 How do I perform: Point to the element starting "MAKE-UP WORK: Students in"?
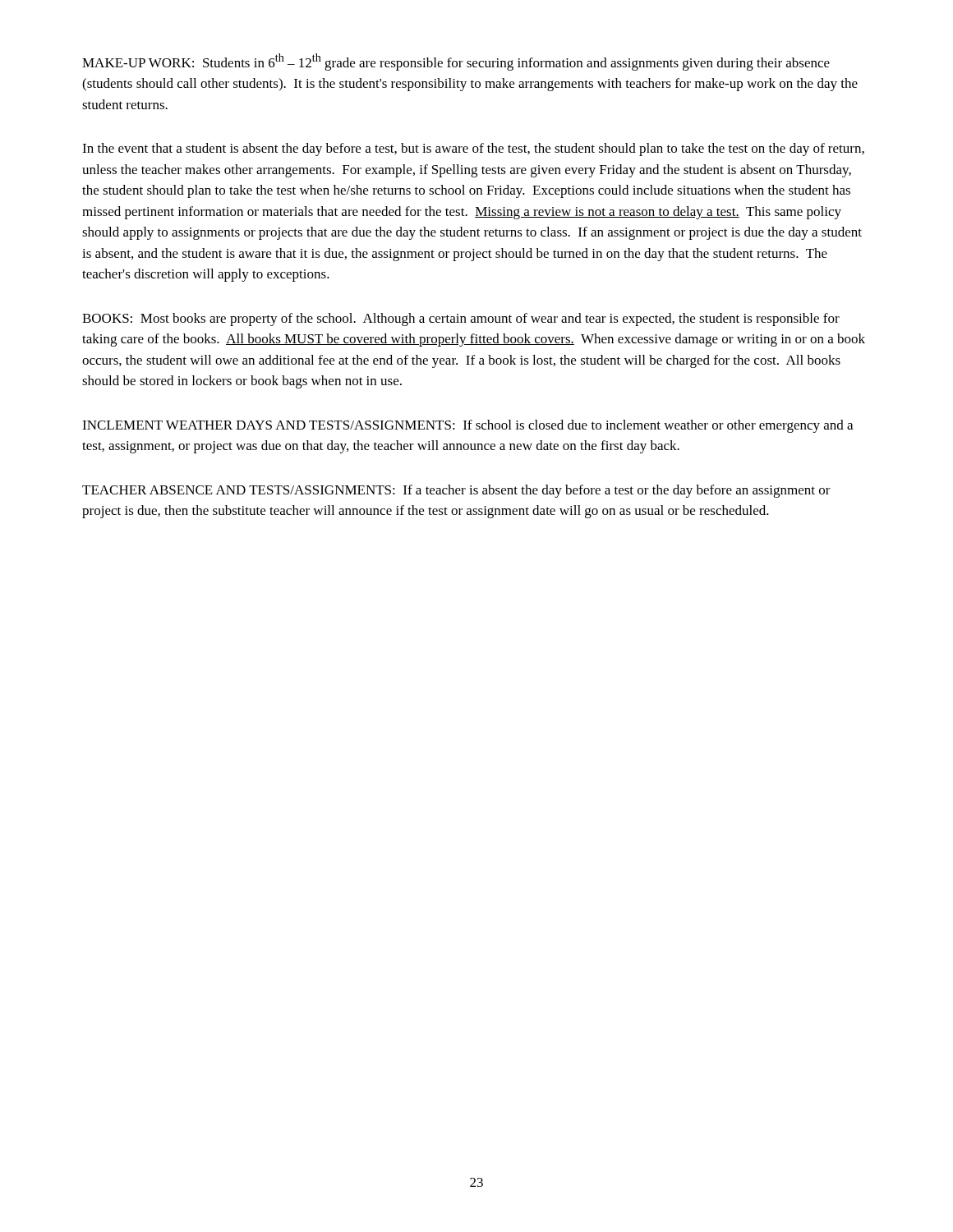pyautogui.click(x=476, y=82)
